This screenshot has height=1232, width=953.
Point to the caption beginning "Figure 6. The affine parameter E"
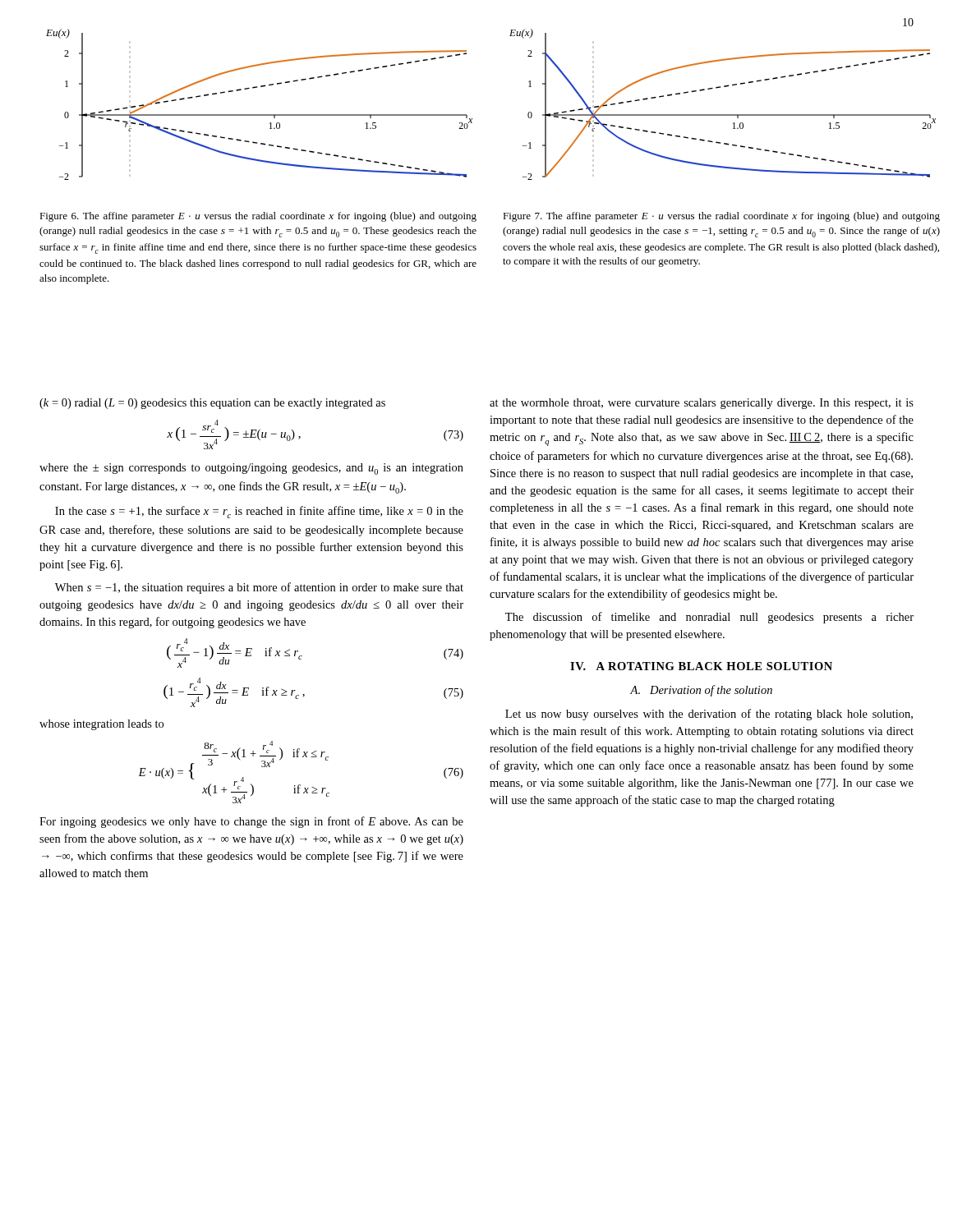258,247
